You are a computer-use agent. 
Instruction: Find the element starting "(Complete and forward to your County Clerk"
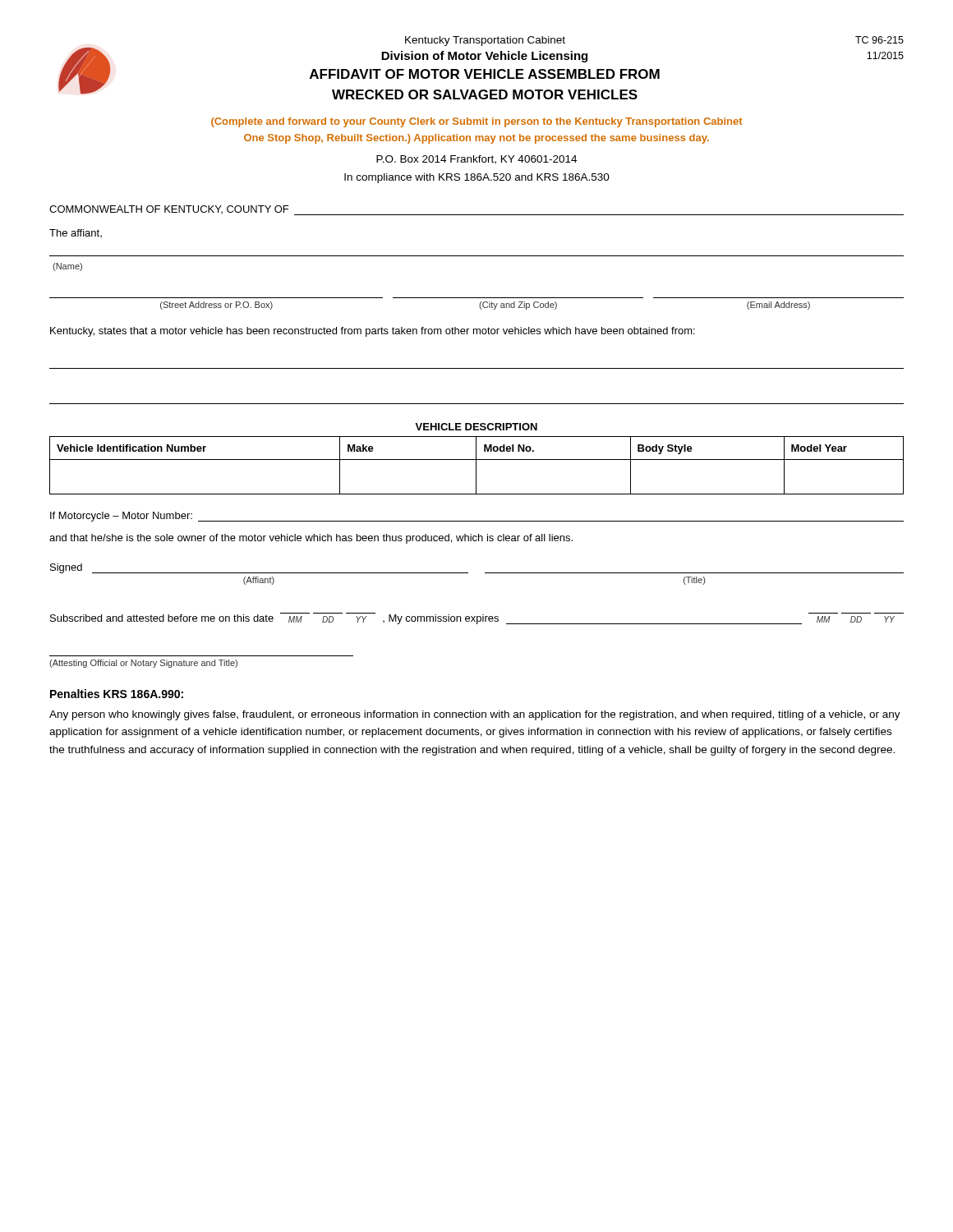click(x=476, y=129)
